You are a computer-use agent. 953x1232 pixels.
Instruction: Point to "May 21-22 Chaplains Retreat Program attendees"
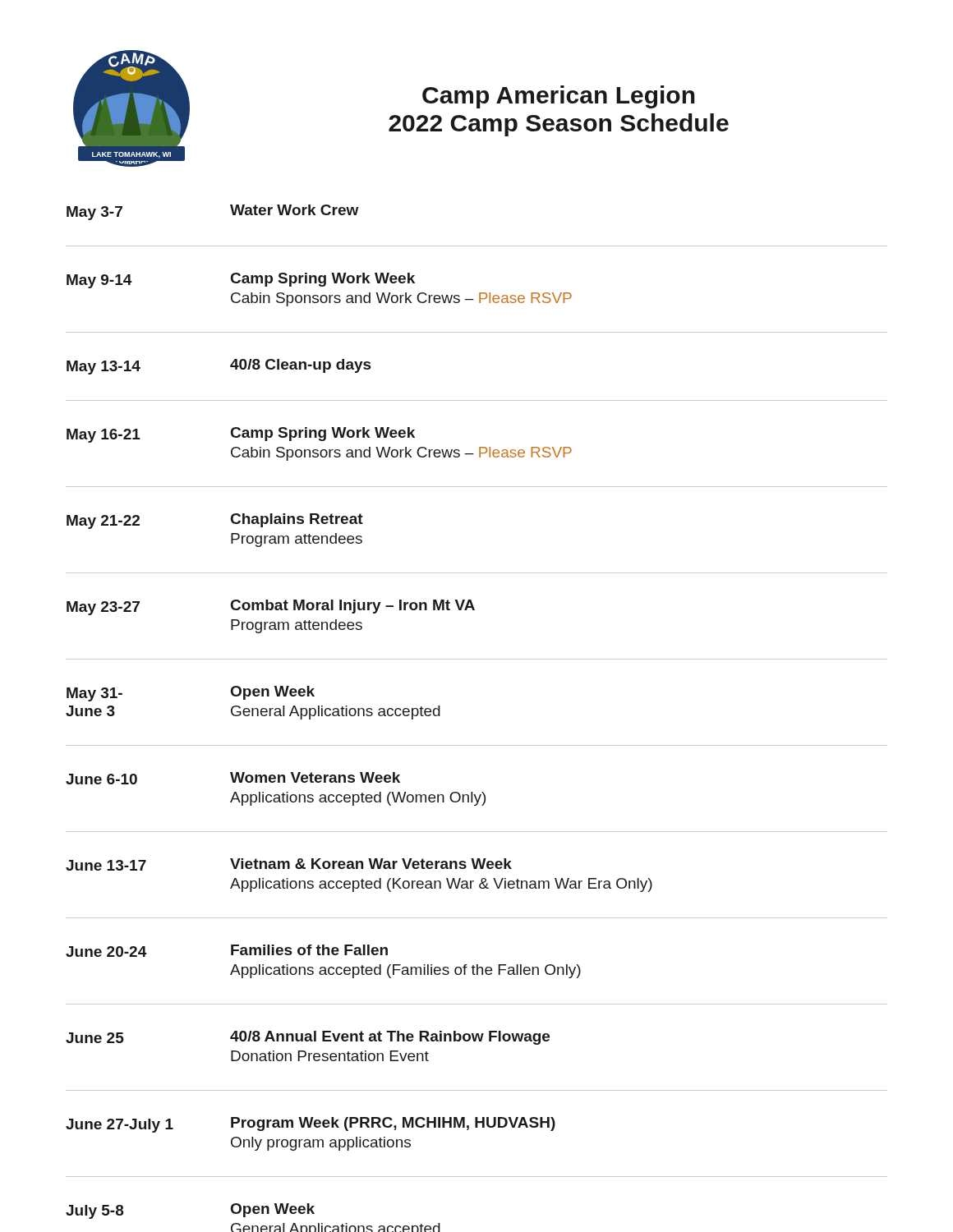[105, 521]
